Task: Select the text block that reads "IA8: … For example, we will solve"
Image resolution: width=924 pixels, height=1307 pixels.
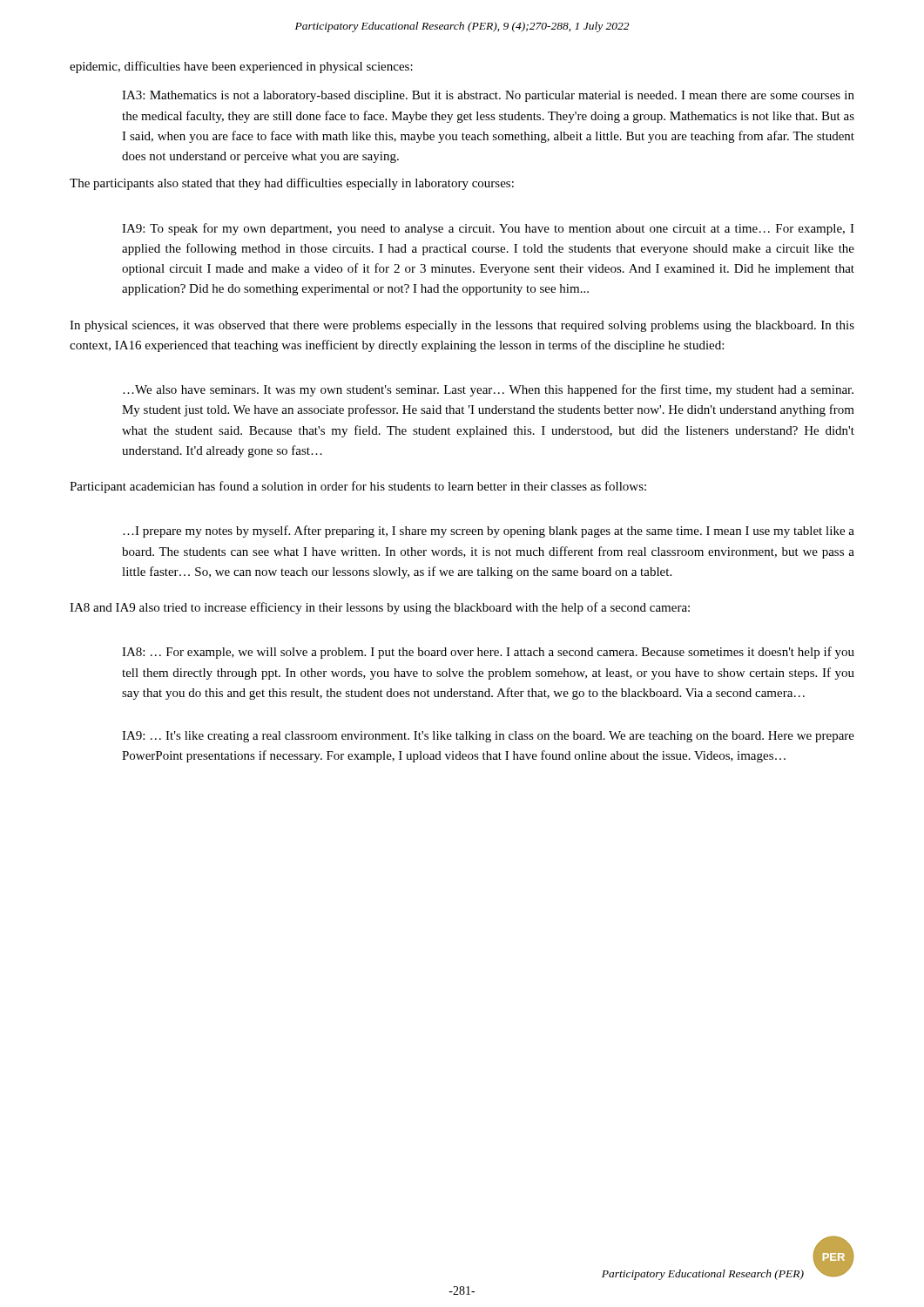Action: (488, 672)
